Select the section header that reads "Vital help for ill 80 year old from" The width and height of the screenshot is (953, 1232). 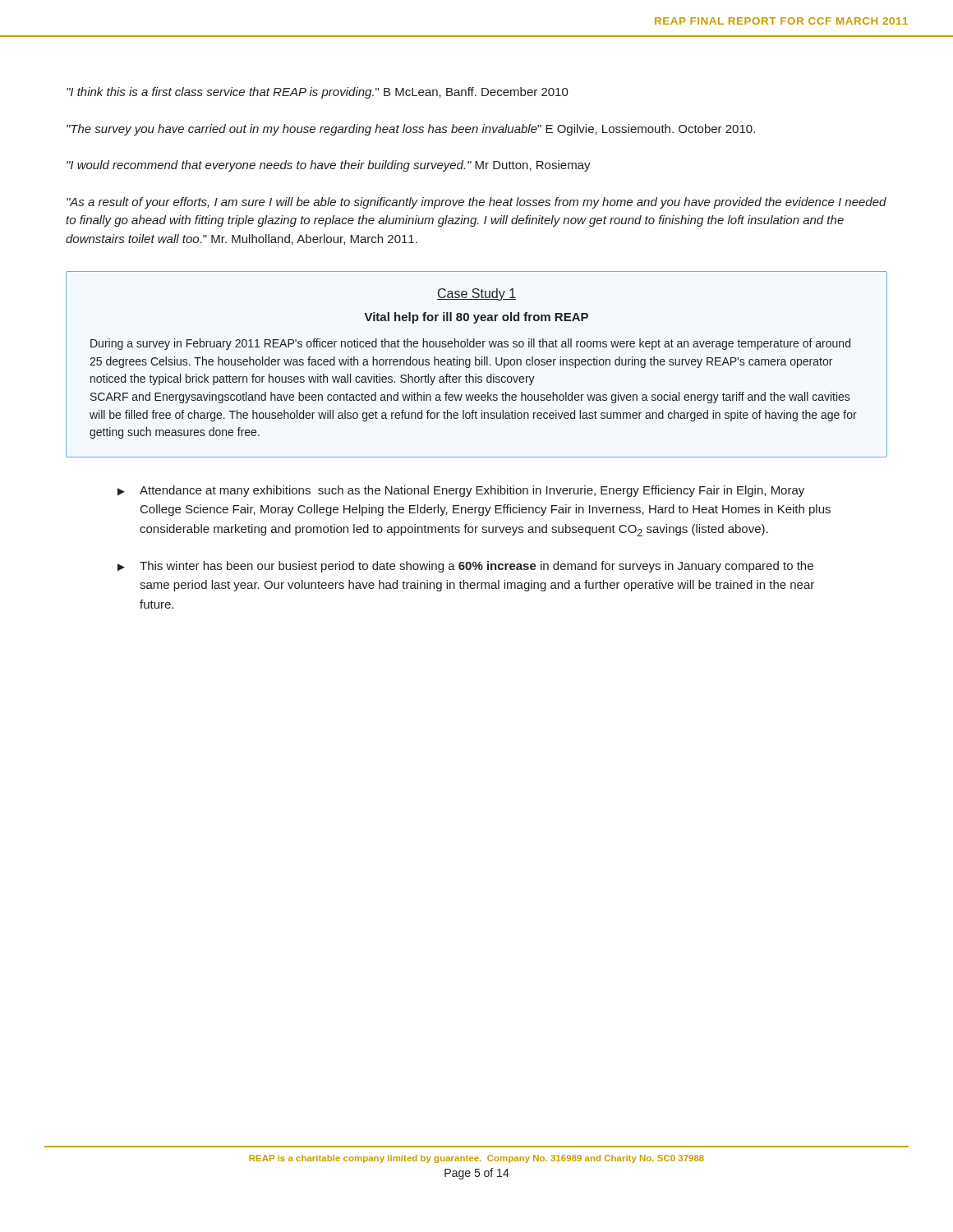[476, 317]
